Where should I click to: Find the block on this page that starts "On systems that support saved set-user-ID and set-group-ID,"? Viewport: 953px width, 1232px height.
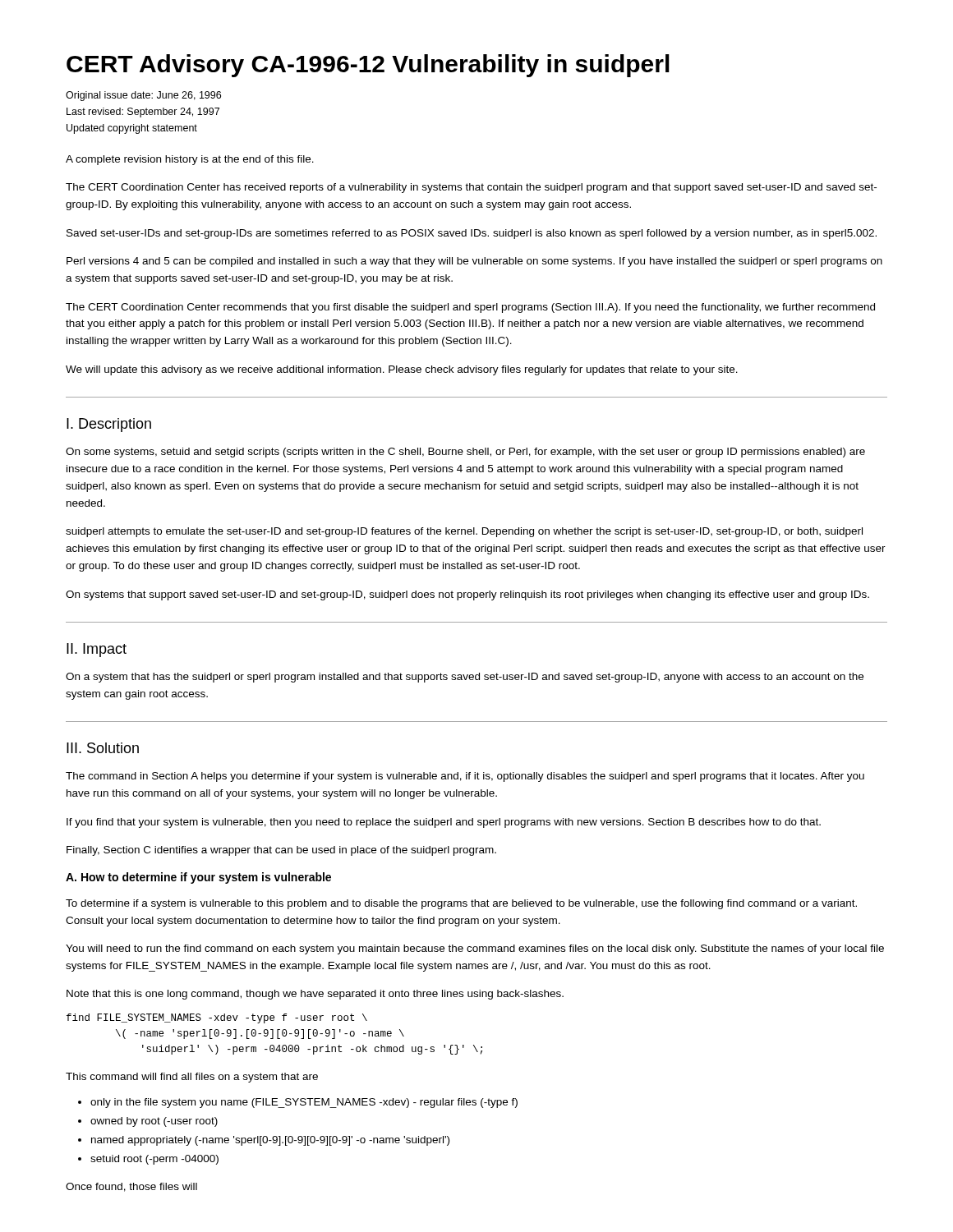476,595
